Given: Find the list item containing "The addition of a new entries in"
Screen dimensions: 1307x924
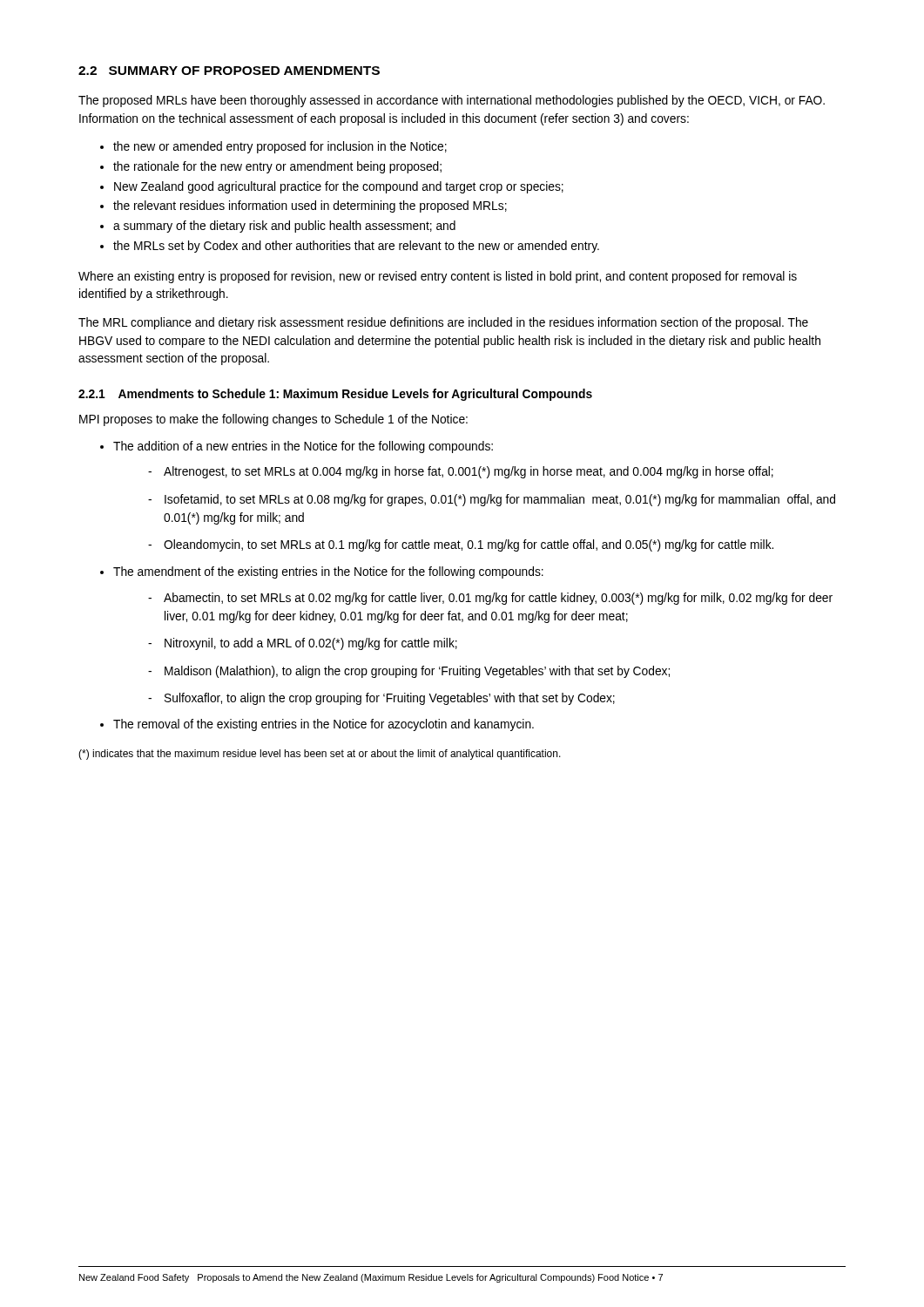Looking at the screenshot, I should (479, 497).
